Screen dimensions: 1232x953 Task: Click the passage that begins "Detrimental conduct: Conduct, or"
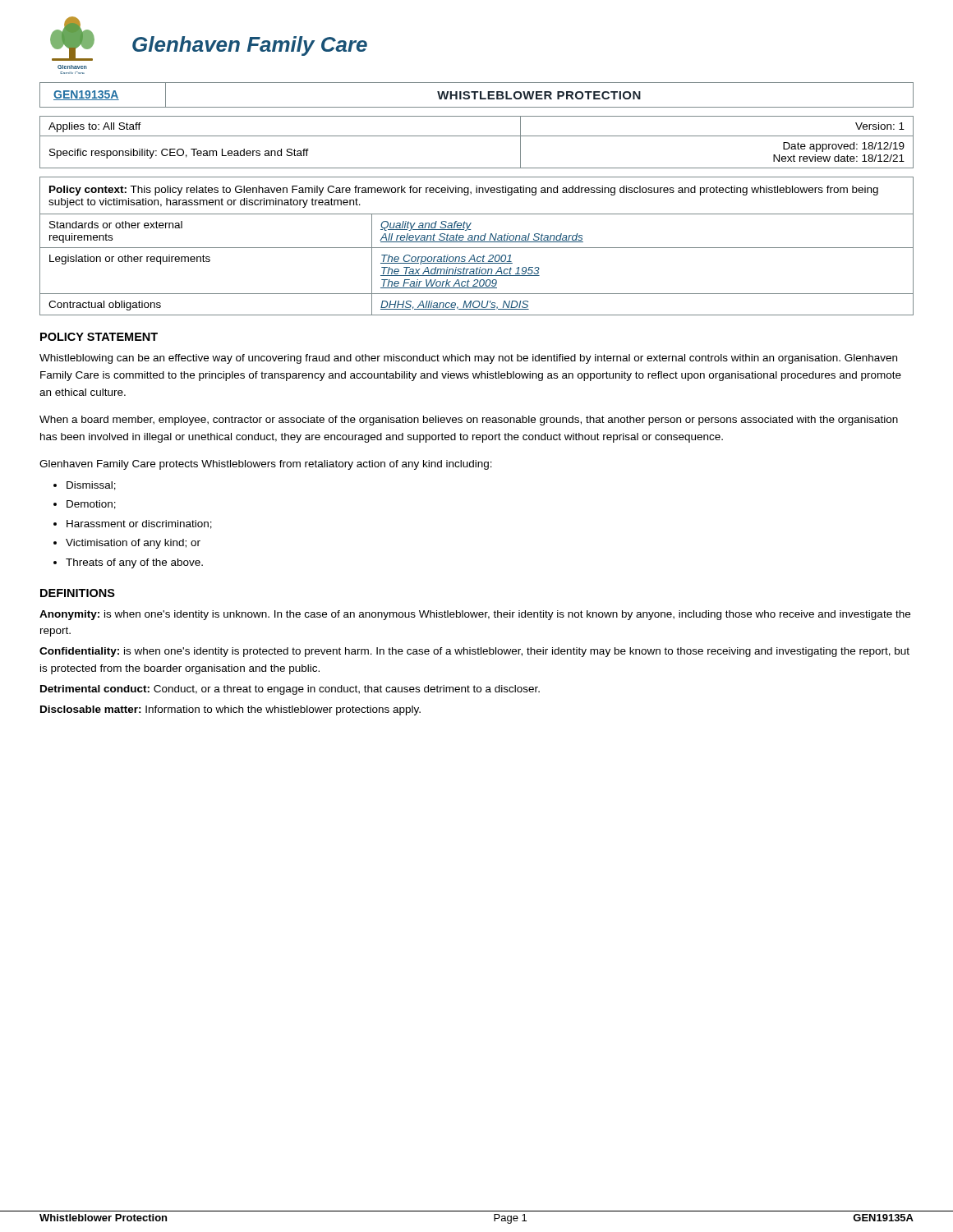click(290, 689)
